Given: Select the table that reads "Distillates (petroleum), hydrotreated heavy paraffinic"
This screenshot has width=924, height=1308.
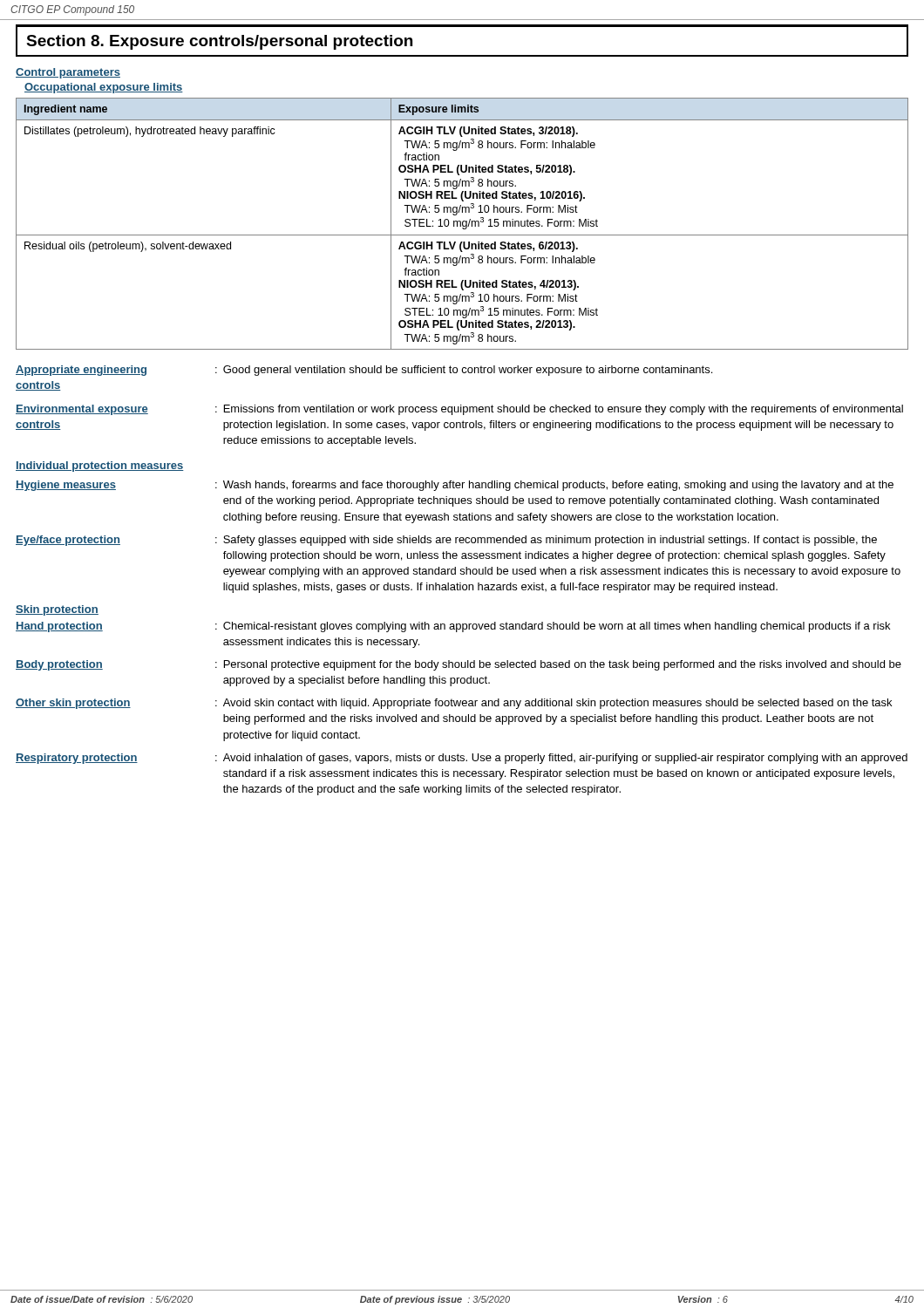Looking at the screenshot, I should coord(462,224).
